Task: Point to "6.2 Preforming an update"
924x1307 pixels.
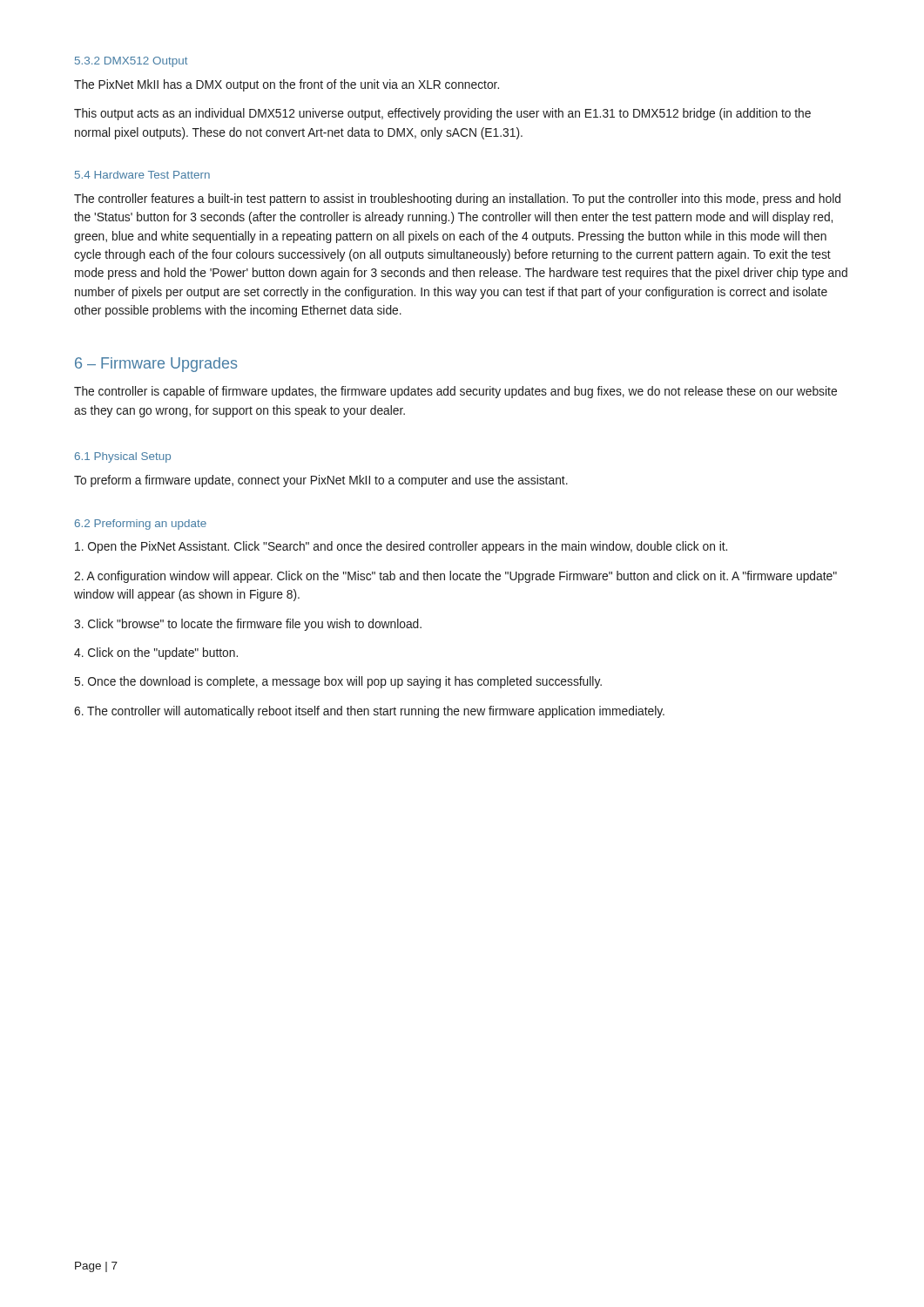Action: pos(141,525)
